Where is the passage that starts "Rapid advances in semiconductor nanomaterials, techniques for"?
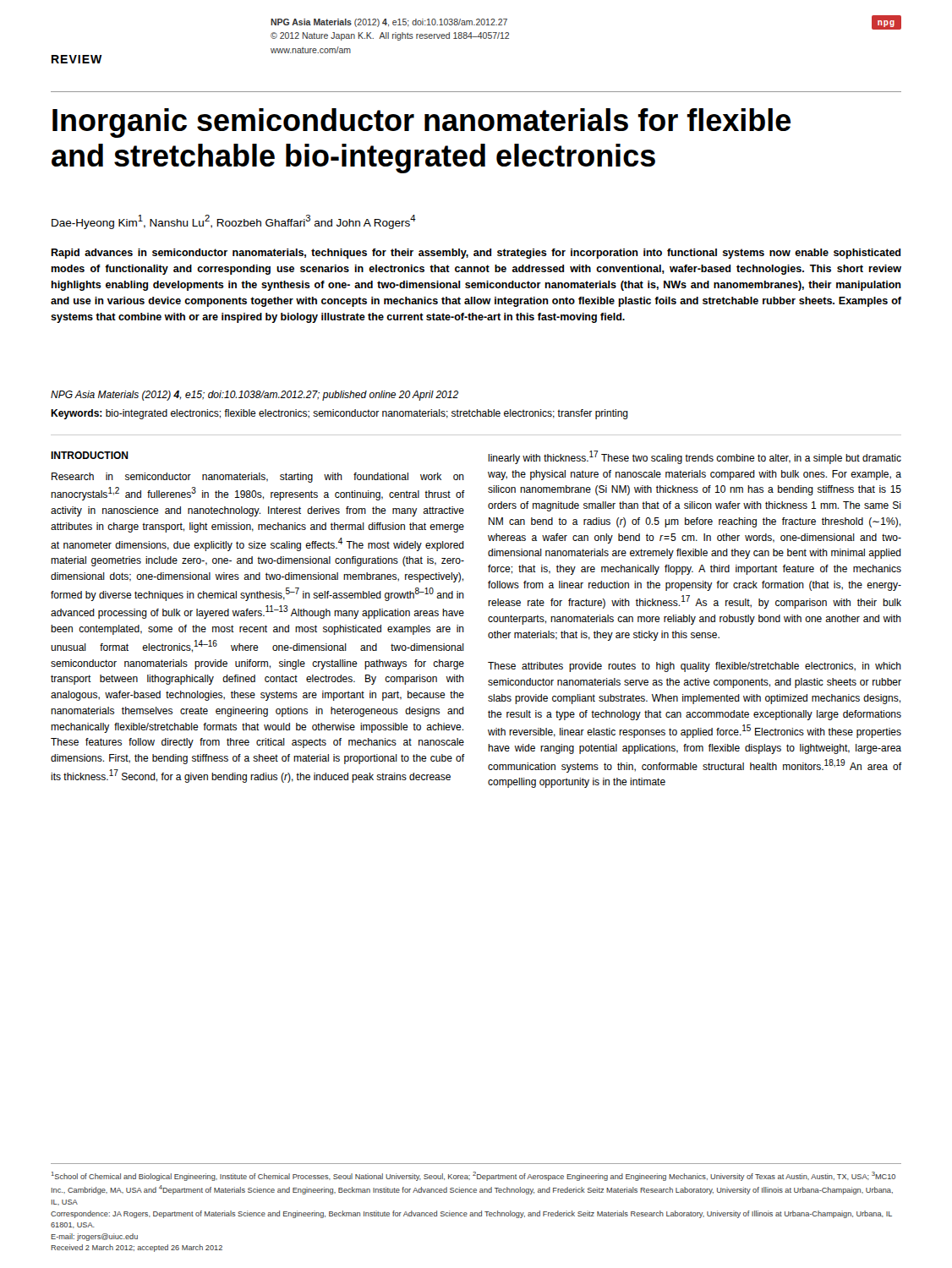 pyautogui.click(x=476, y=285)
